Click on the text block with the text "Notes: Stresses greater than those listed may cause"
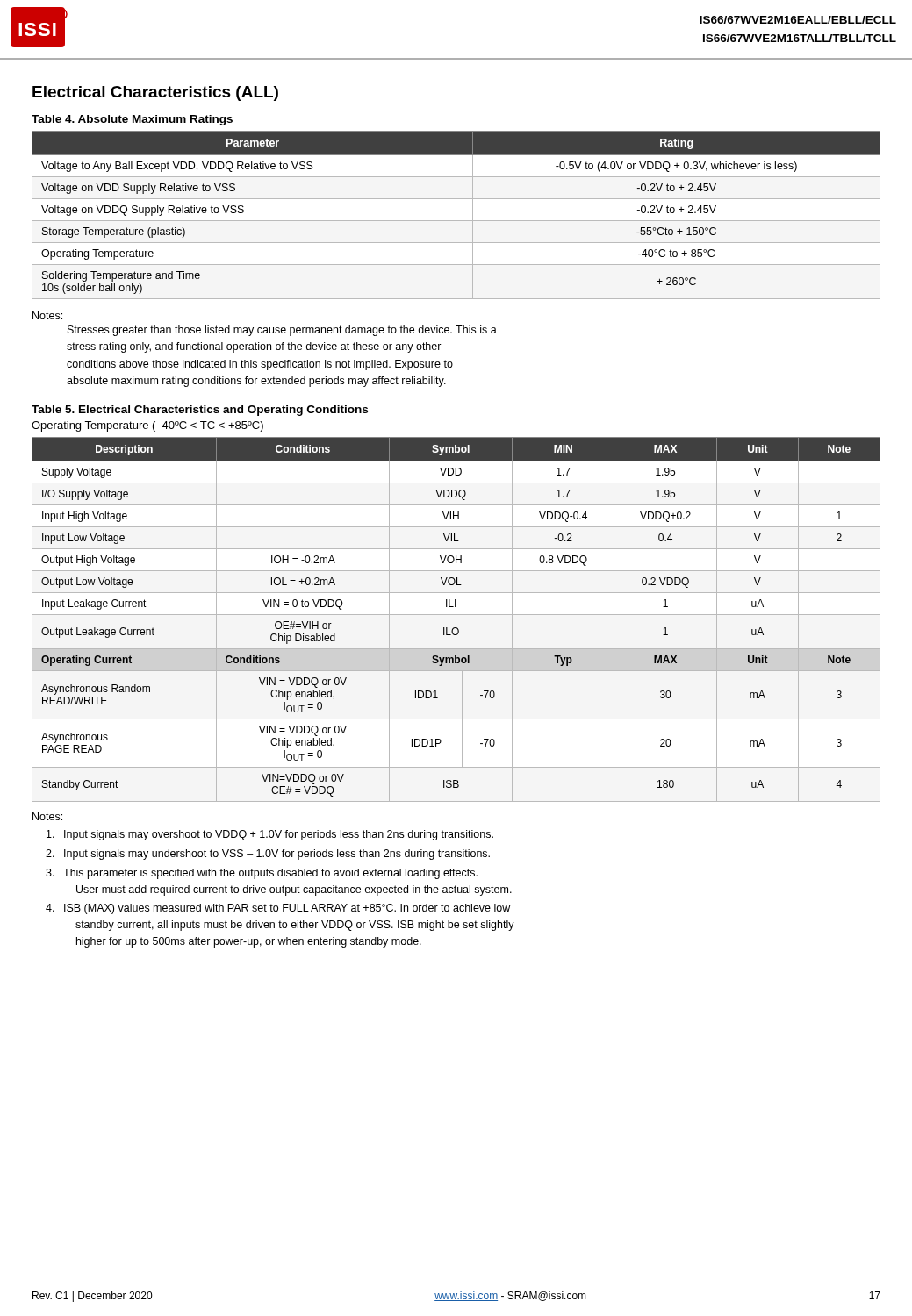 (47, 315)
